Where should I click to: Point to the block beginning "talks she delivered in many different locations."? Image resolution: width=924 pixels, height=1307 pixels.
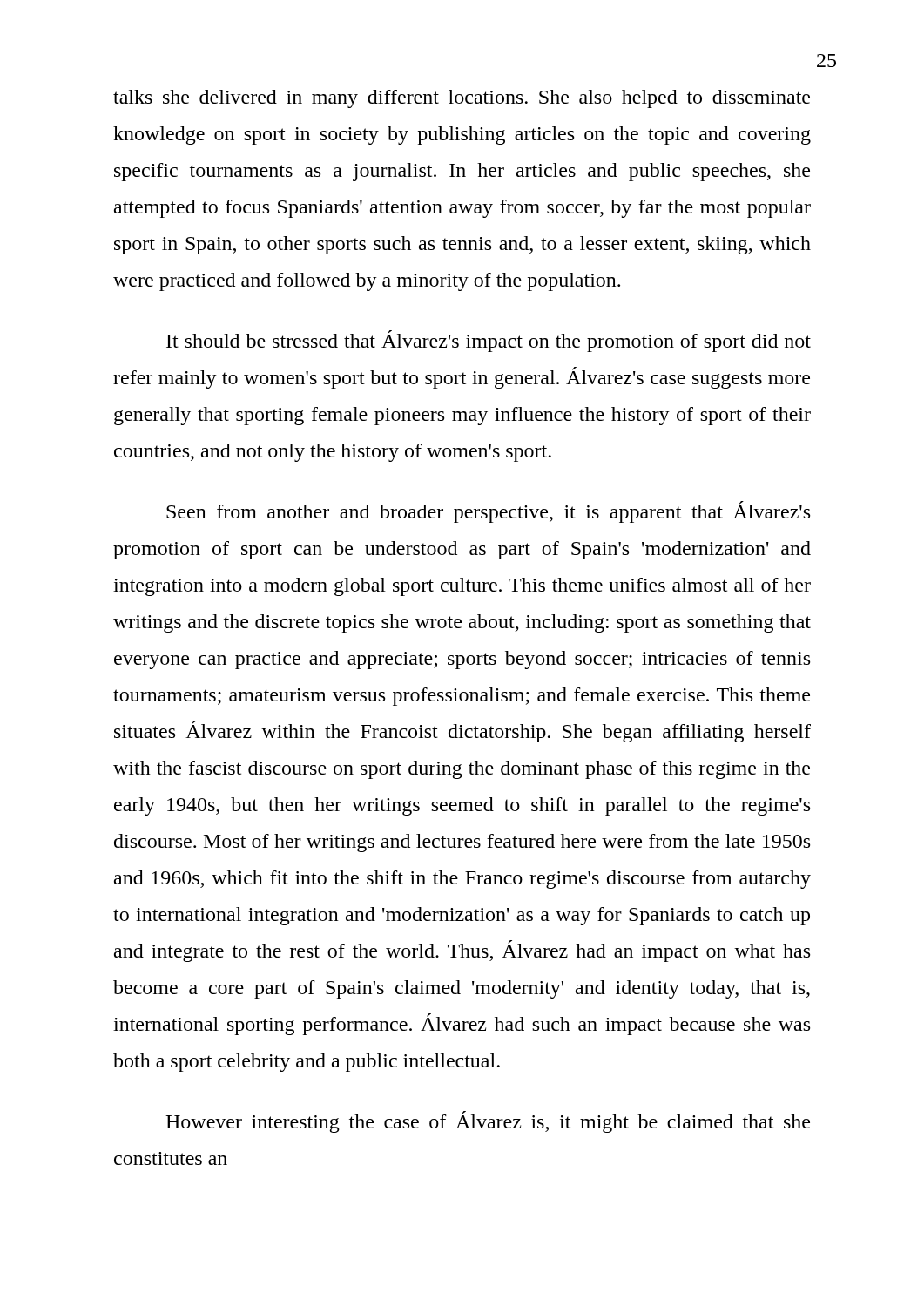[x=462, y=188]
